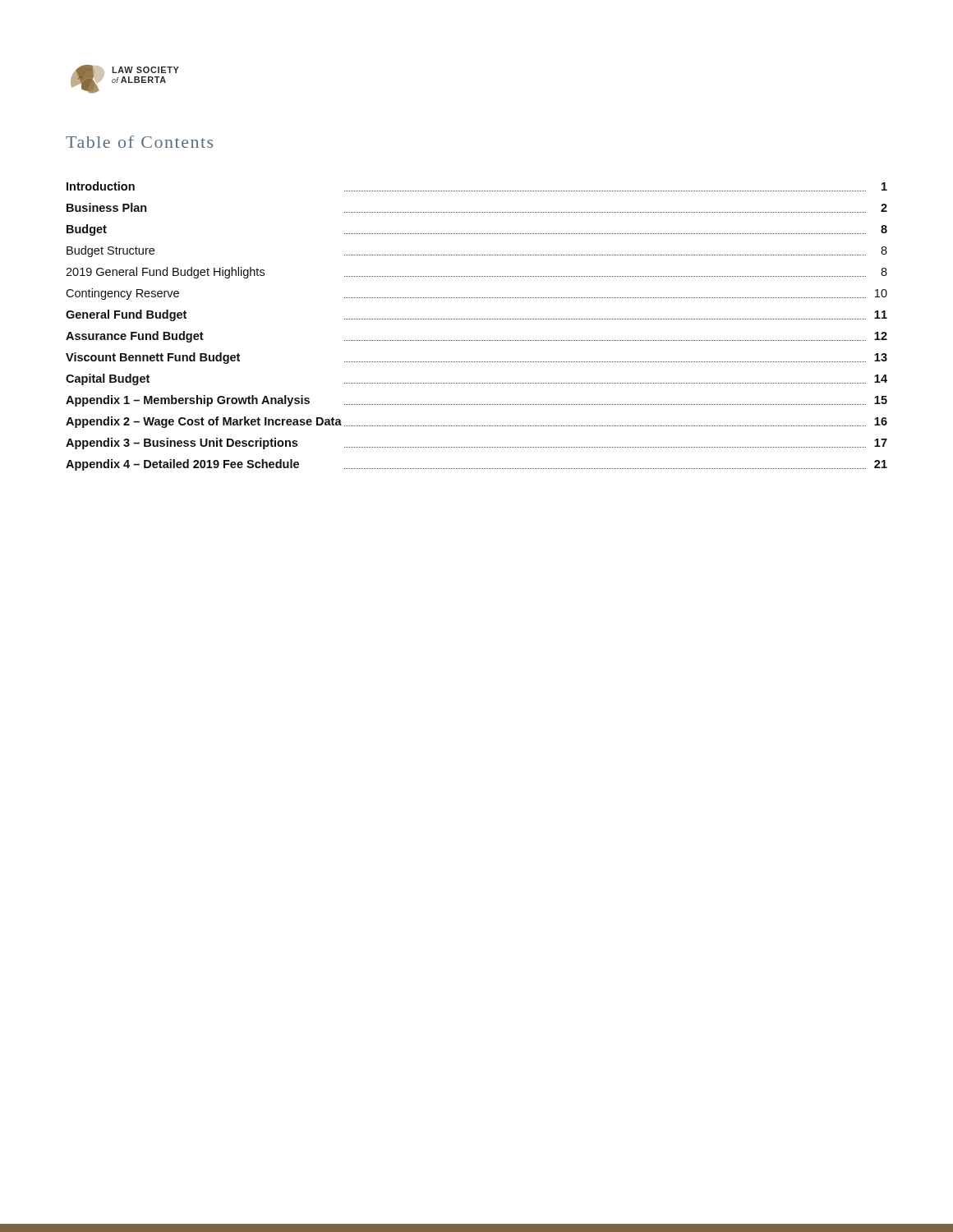The image size is (953, 1232).
Task: Click on the text starting "Appendix 1 – Membership Growth Analysis 15"
Action: click(x=476, y=400)
